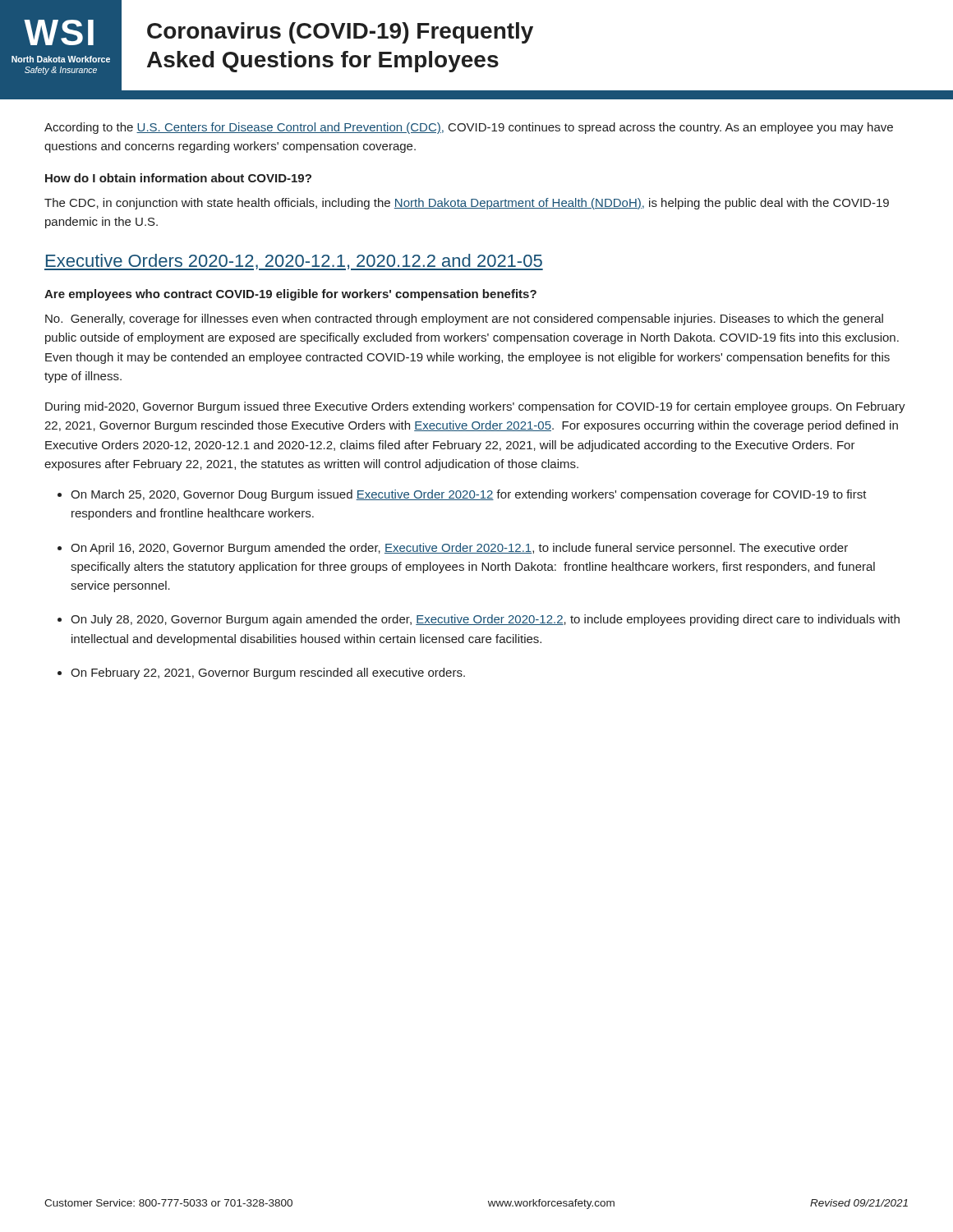The width and height of the screenshot is (953, 1232).
Task: Where does it say "How do I obtain information about COVID-19?"?
Action: (178, 177)
